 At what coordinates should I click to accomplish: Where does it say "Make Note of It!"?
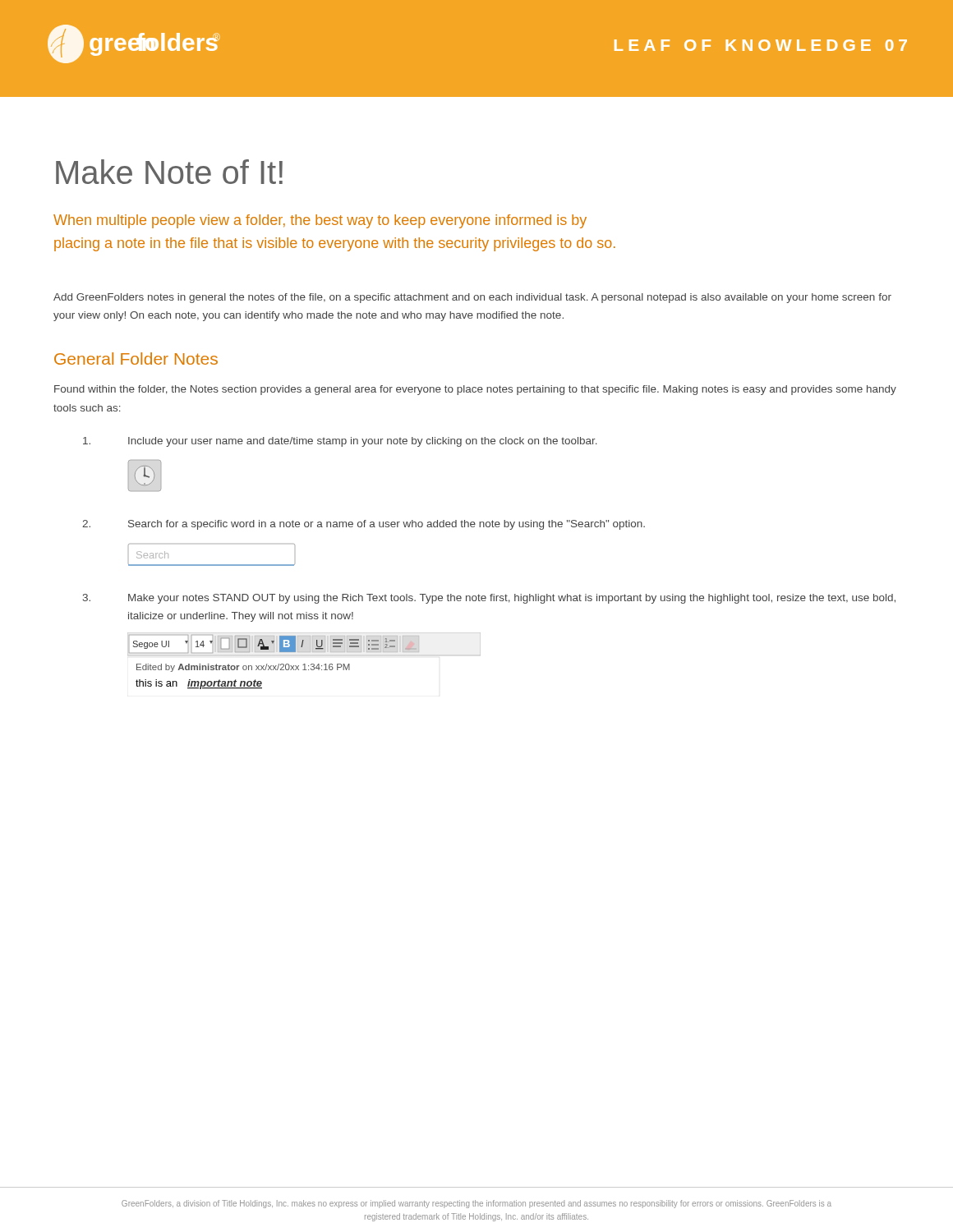pyautogui.click(x=169, y=172)
